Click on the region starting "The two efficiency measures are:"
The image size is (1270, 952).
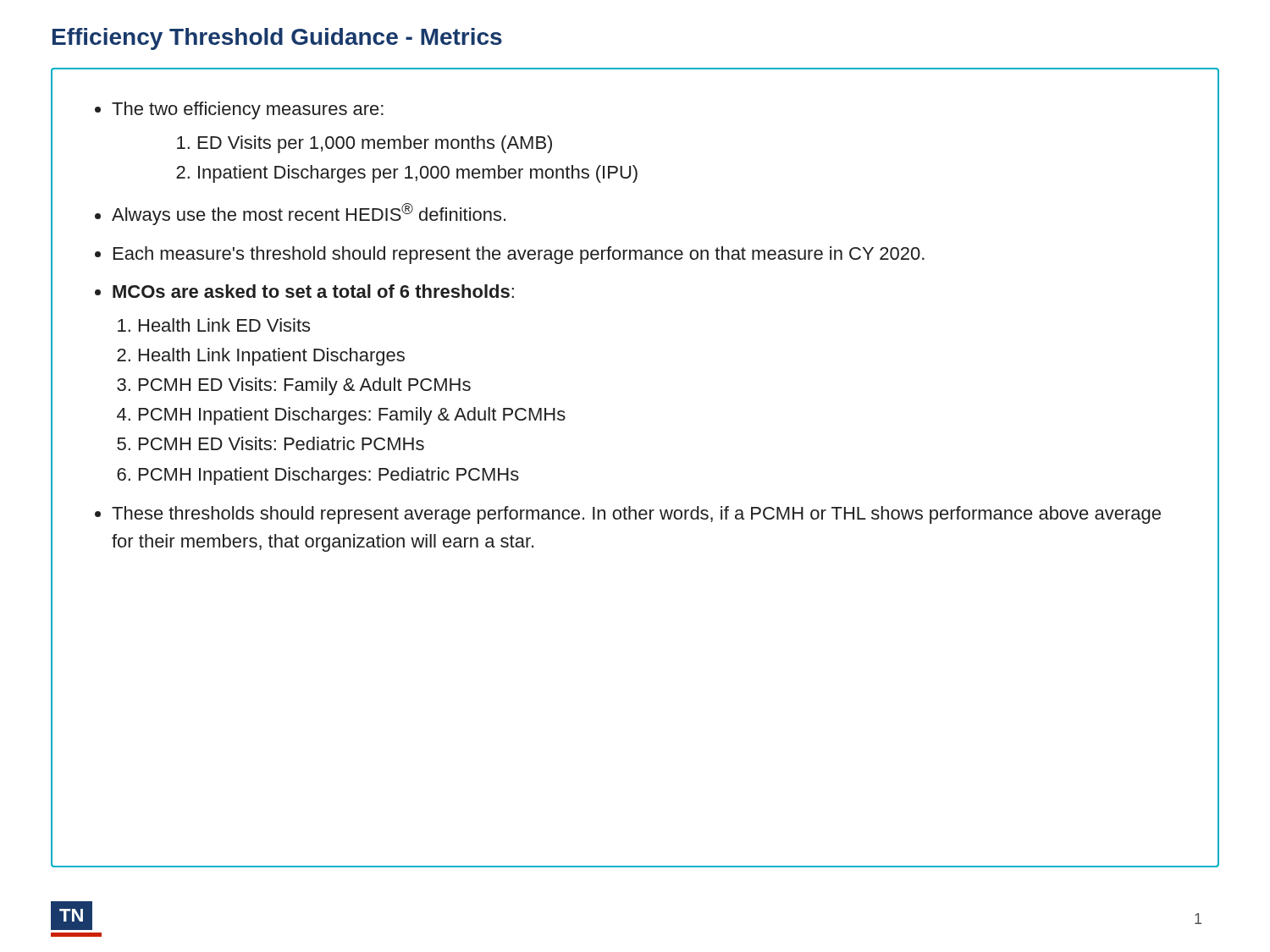point(248,110)
